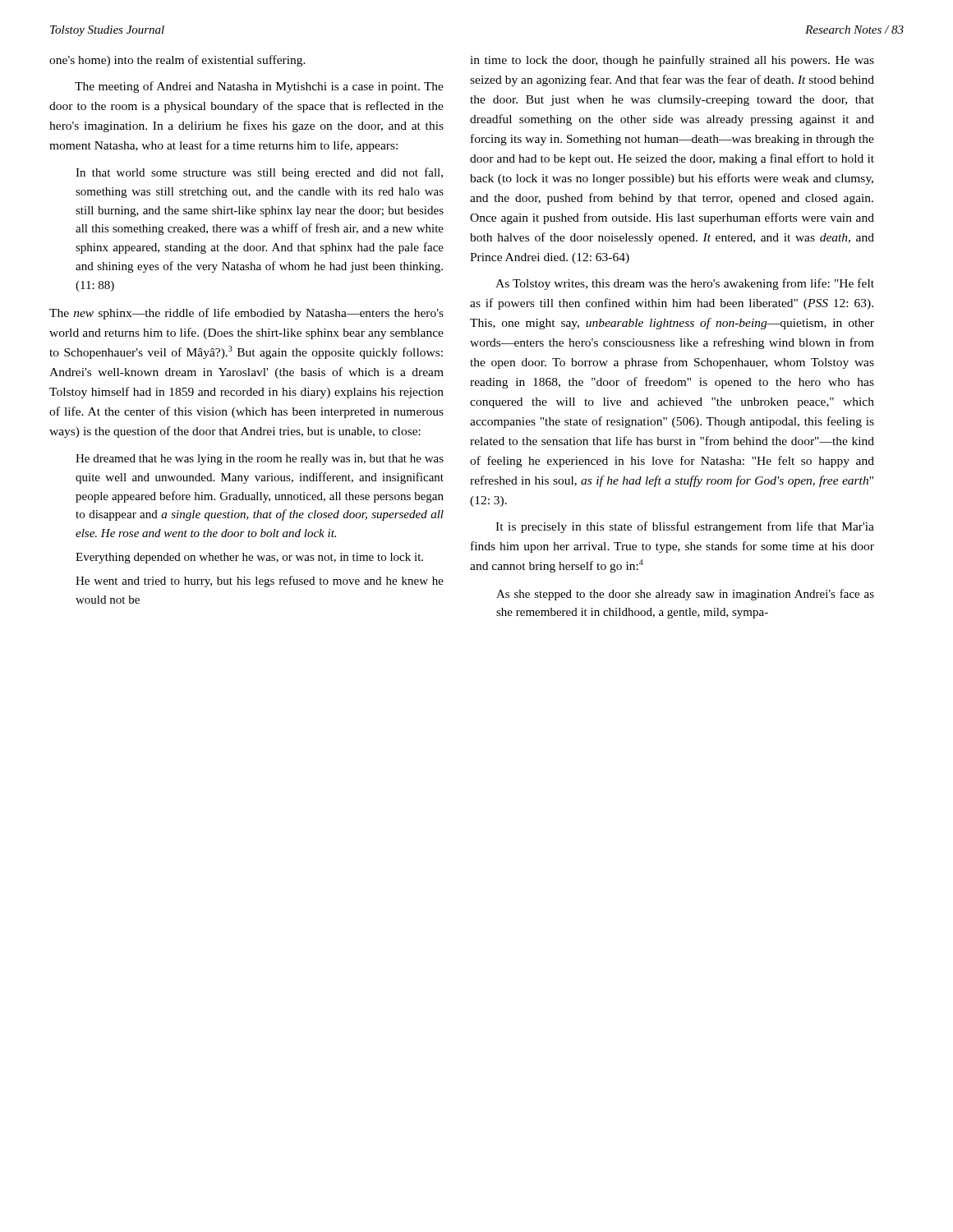Find the text starting "As she stepped to"
Viewport: 953px width, 1232px height.
click(x=685, y=603)
